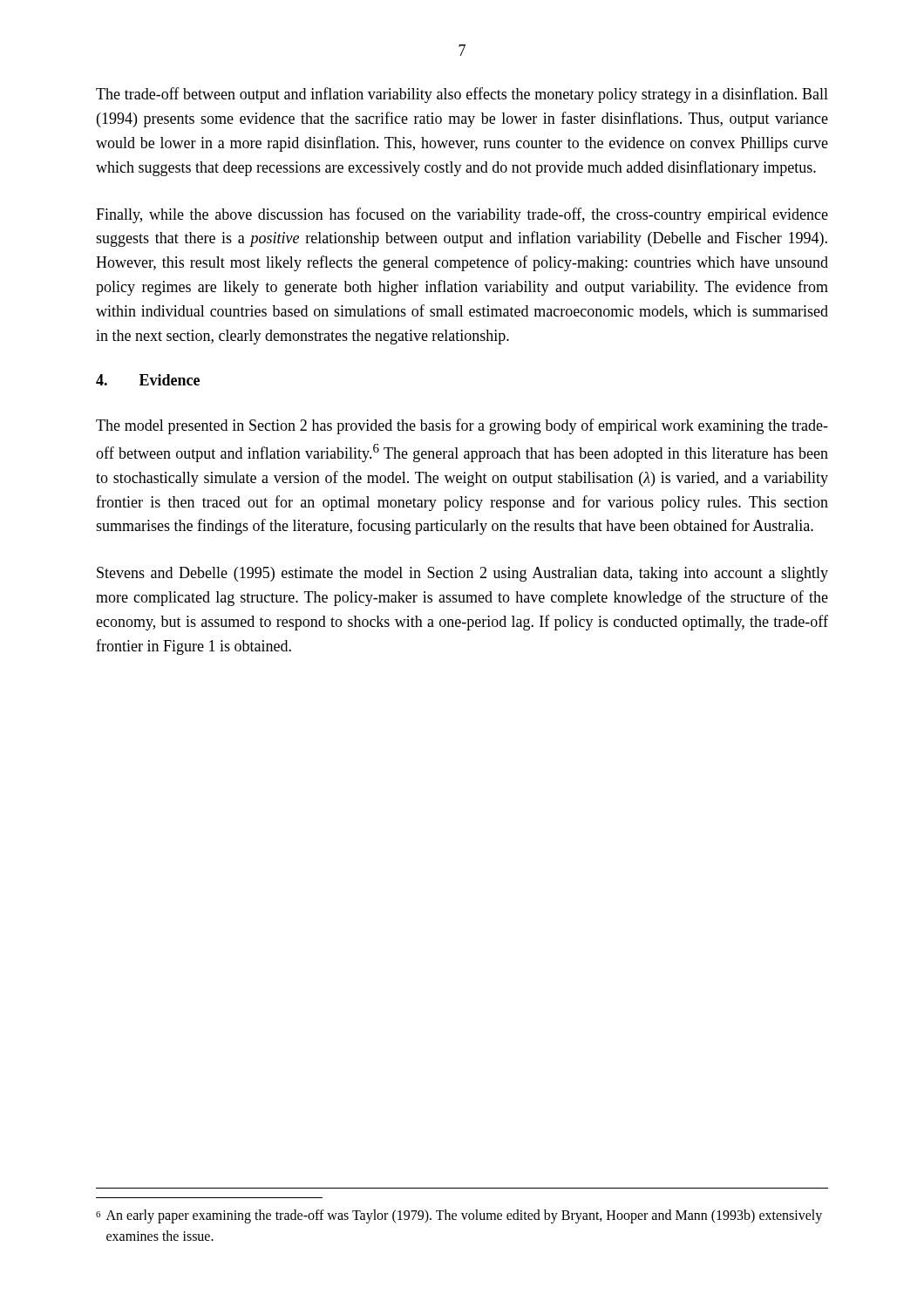Screen dimensions: 1308x924
Task: Click on the text block that says "The trade-off between output and inflation variability"
Action: [x=462, y=131]
